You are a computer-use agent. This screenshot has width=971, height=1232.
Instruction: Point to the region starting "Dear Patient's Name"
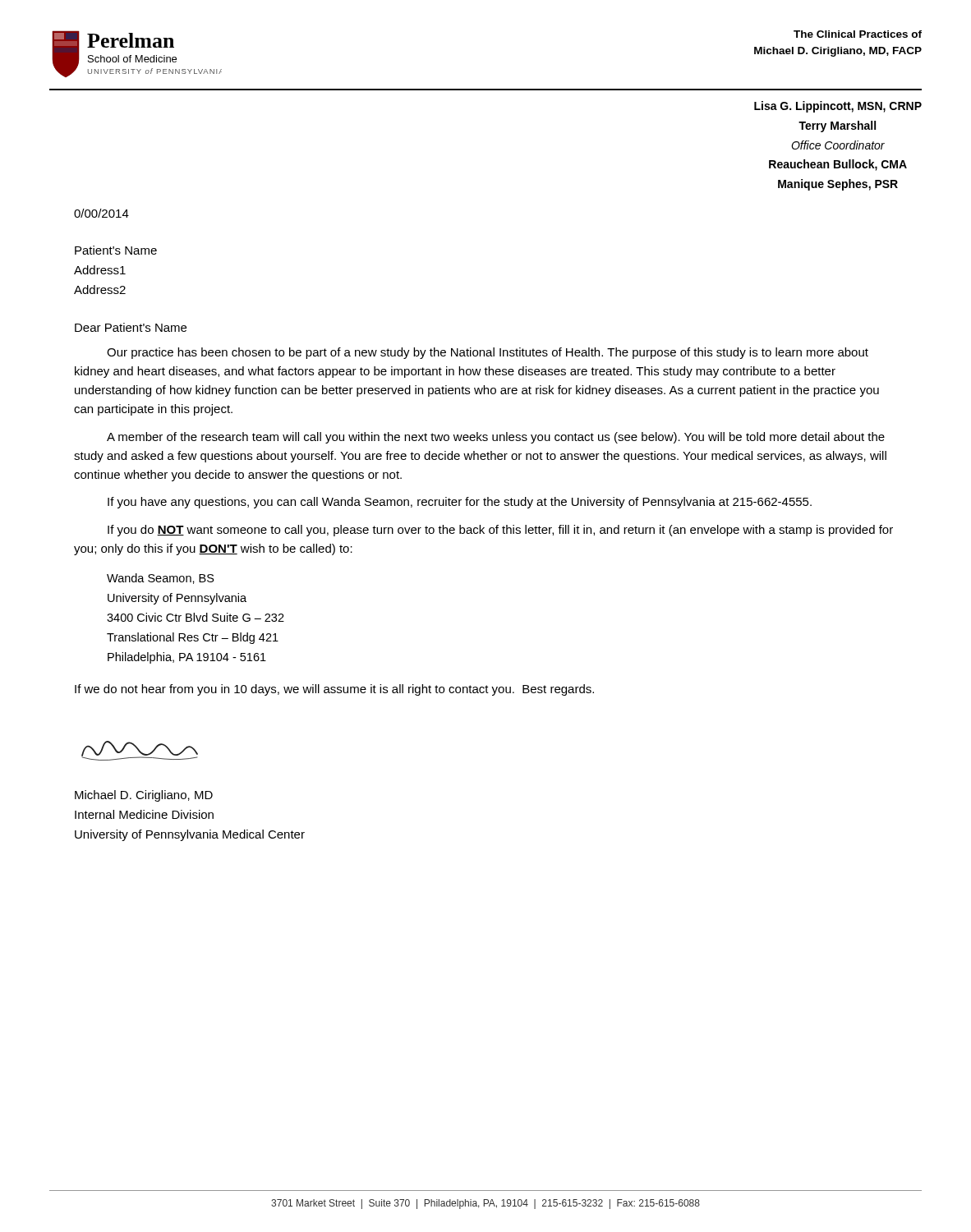point(131,328)
